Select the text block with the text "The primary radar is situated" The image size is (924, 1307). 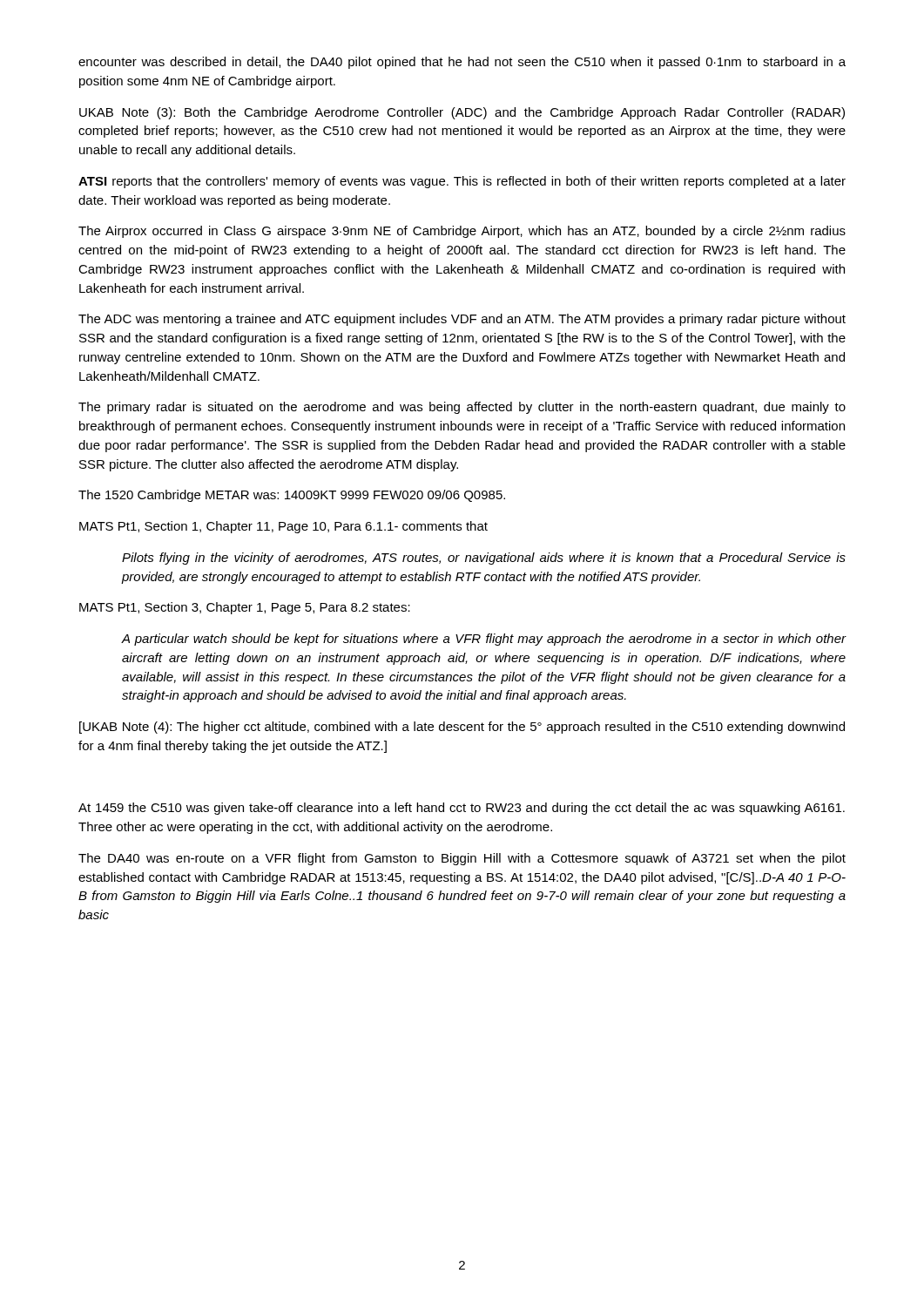pyautogui.click(x=462, y=435)
